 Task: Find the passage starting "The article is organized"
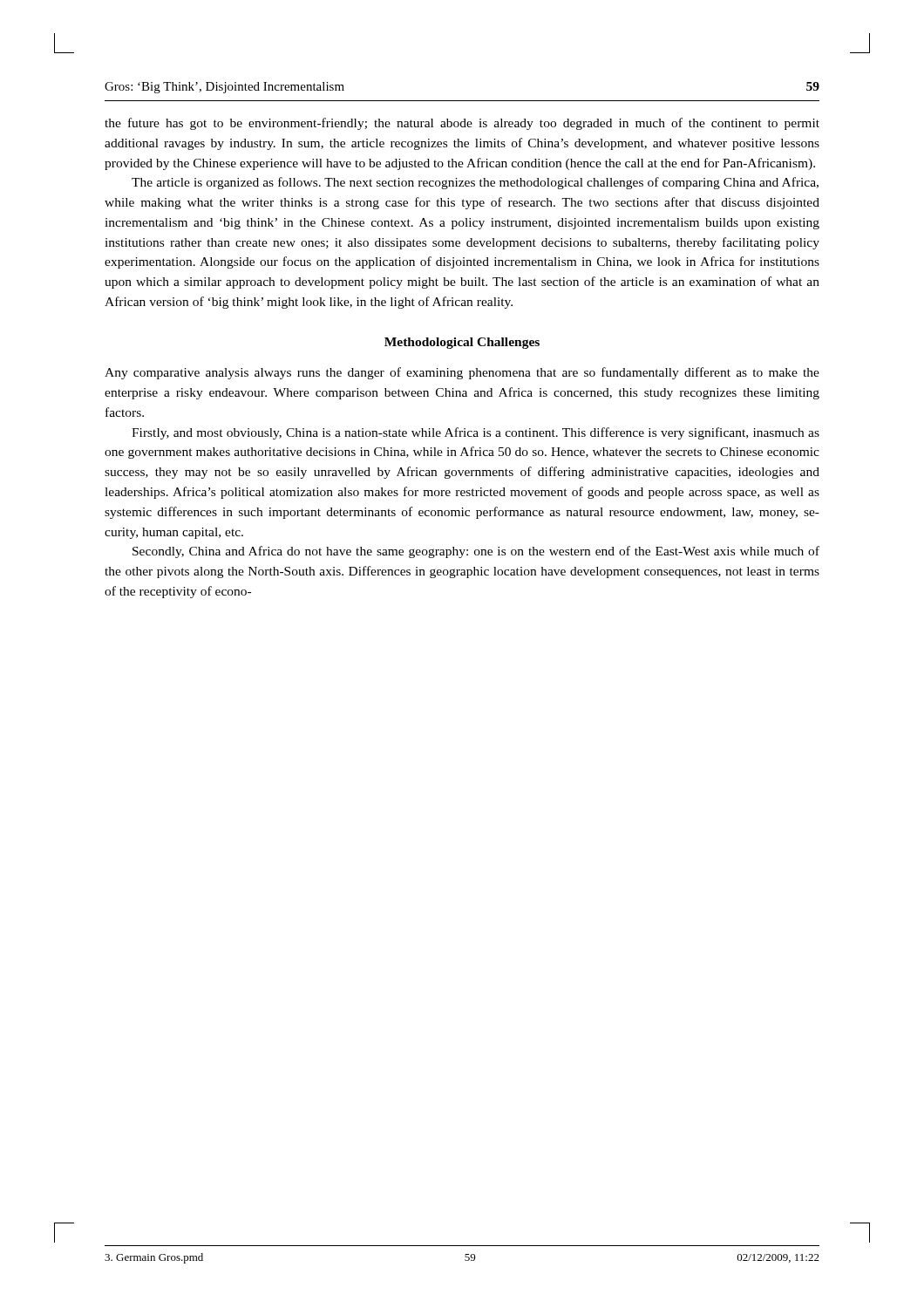(462, 242)
